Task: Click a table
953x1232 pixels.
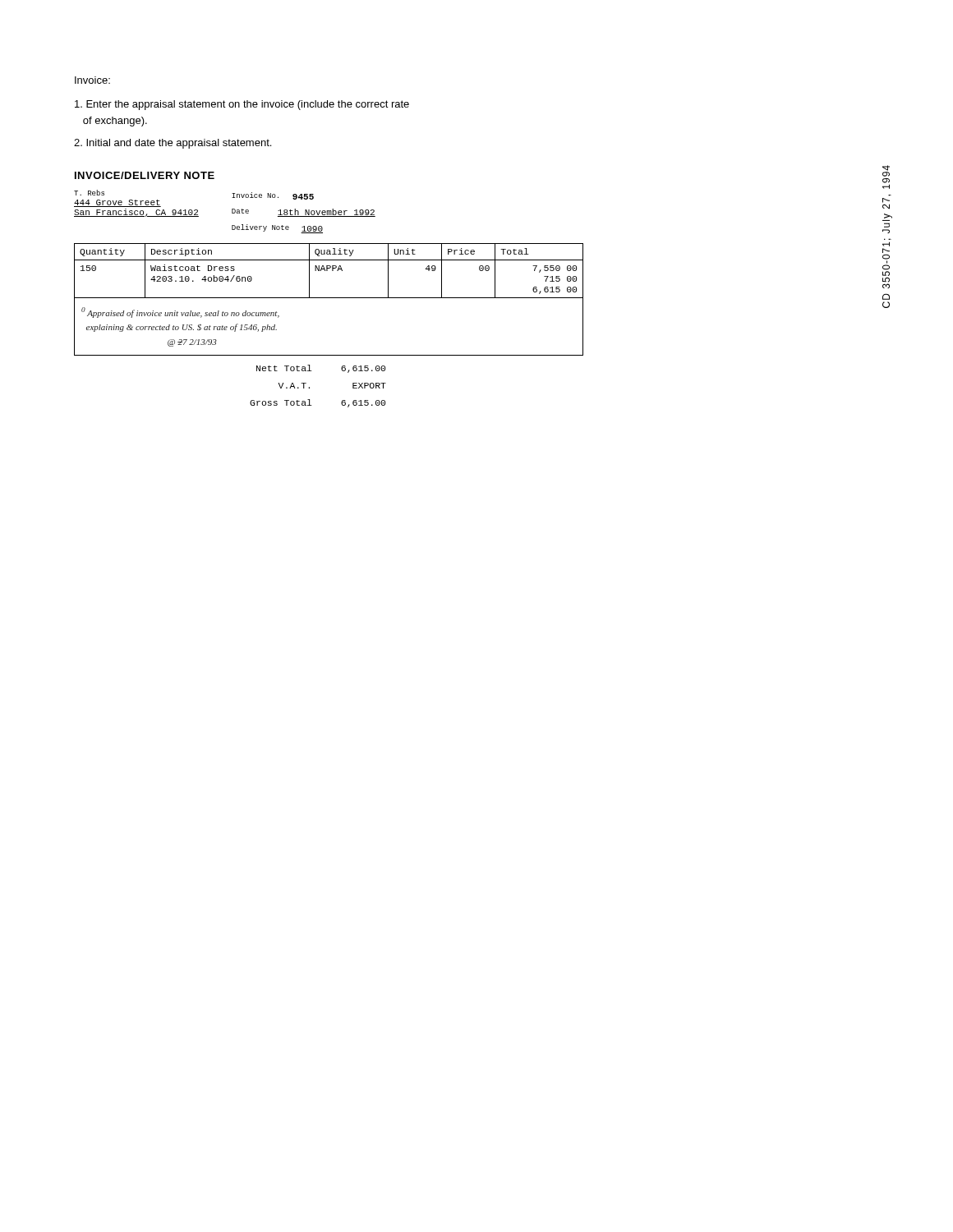Action: coord(353,299)
